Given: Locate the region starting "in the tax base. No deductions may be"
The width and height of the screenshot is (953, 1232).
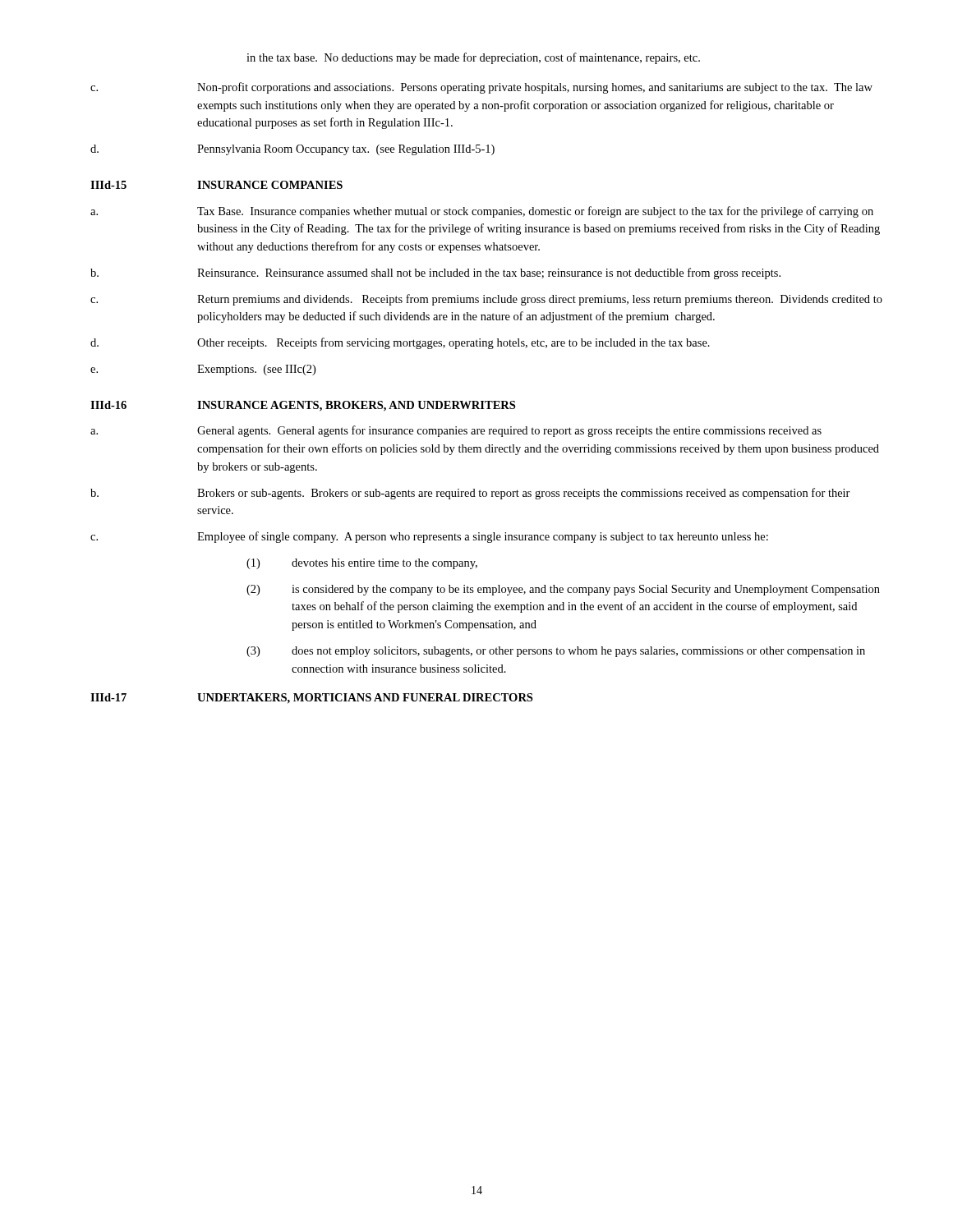Looking at the screenshot, I should point(489,58).
